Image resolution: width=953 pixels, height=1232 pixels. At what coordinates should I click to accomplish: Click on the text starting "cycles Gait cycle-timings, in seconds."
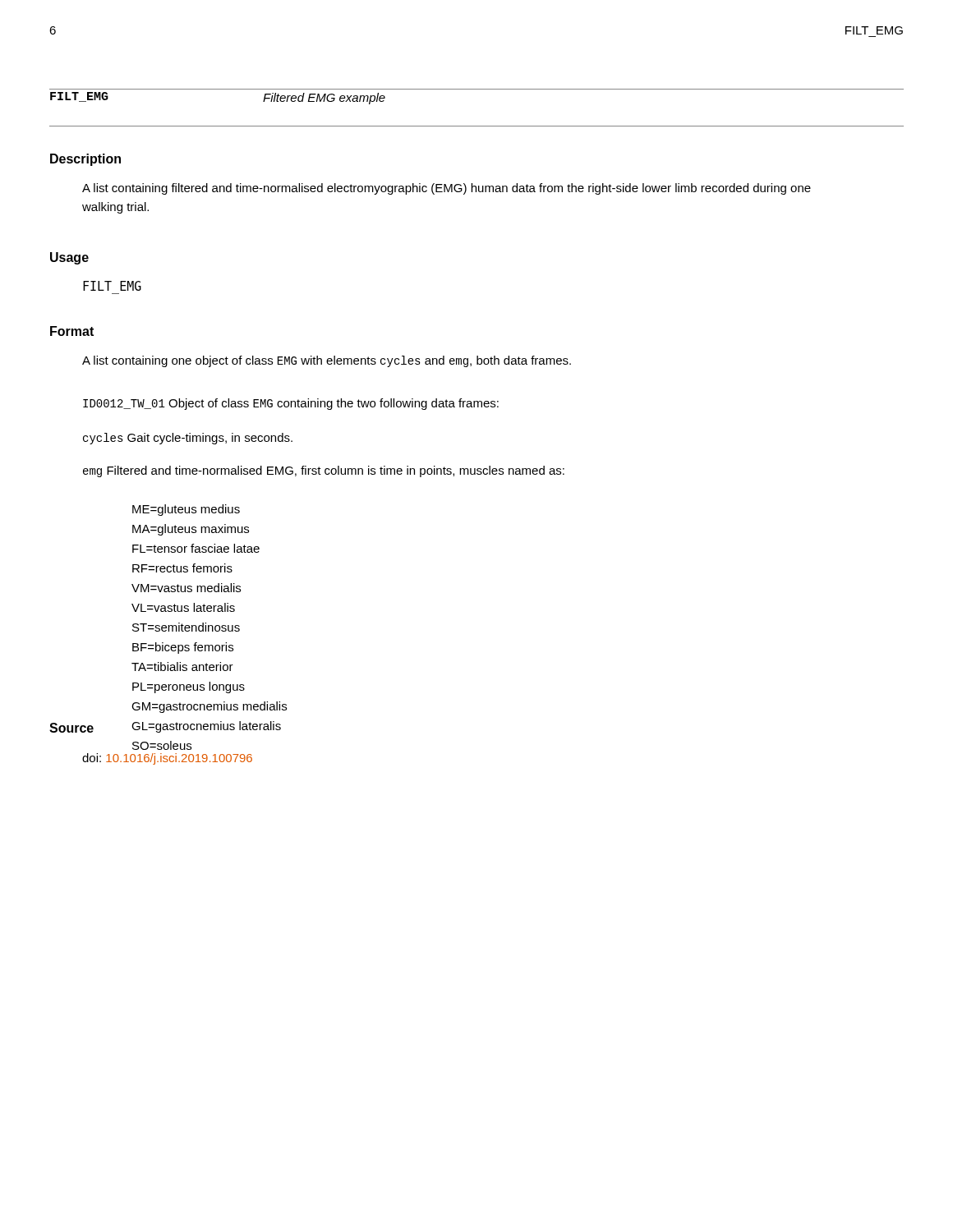pyautogui.click(x=188, y=438)
